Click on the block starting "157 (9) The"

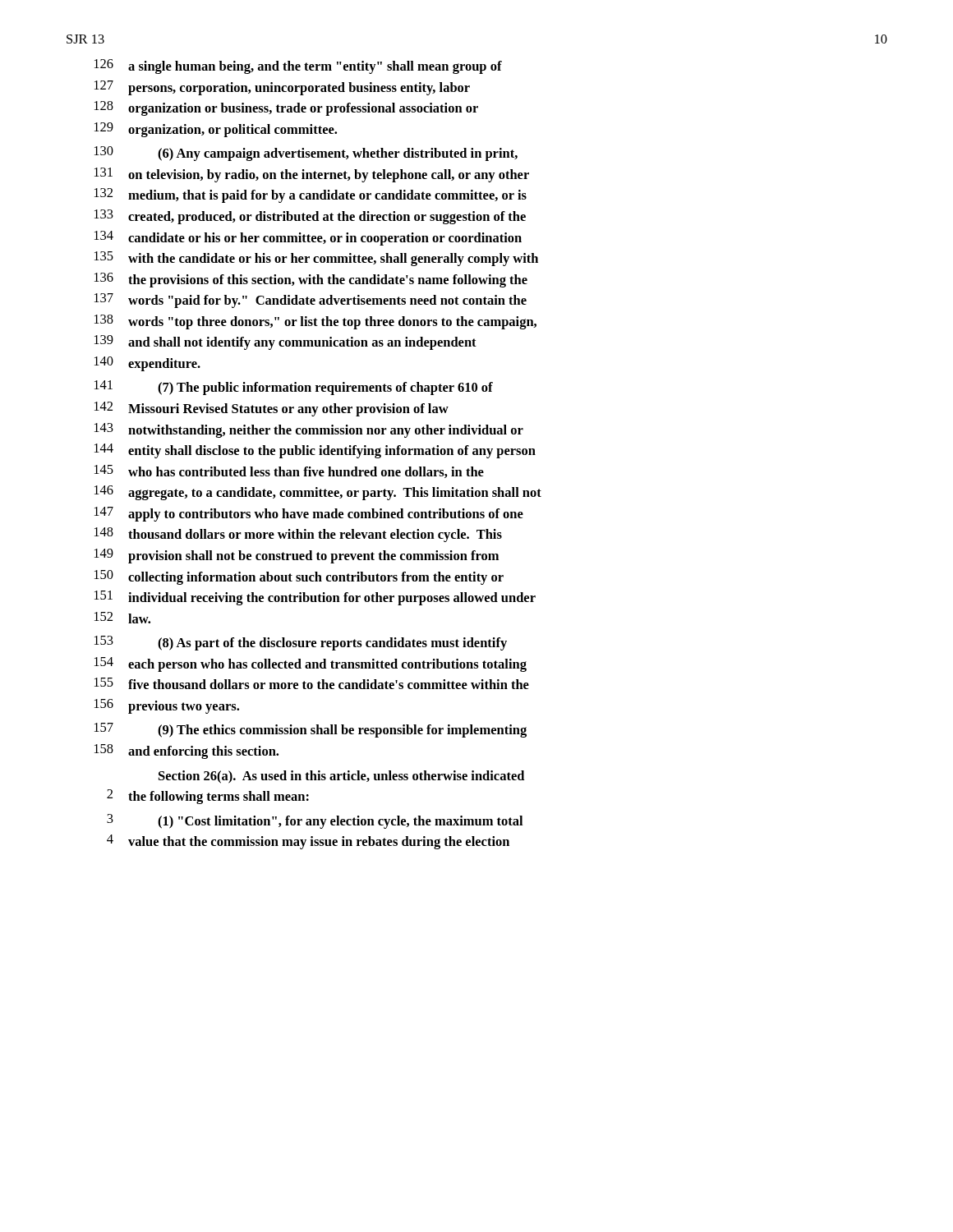(476, 741)
